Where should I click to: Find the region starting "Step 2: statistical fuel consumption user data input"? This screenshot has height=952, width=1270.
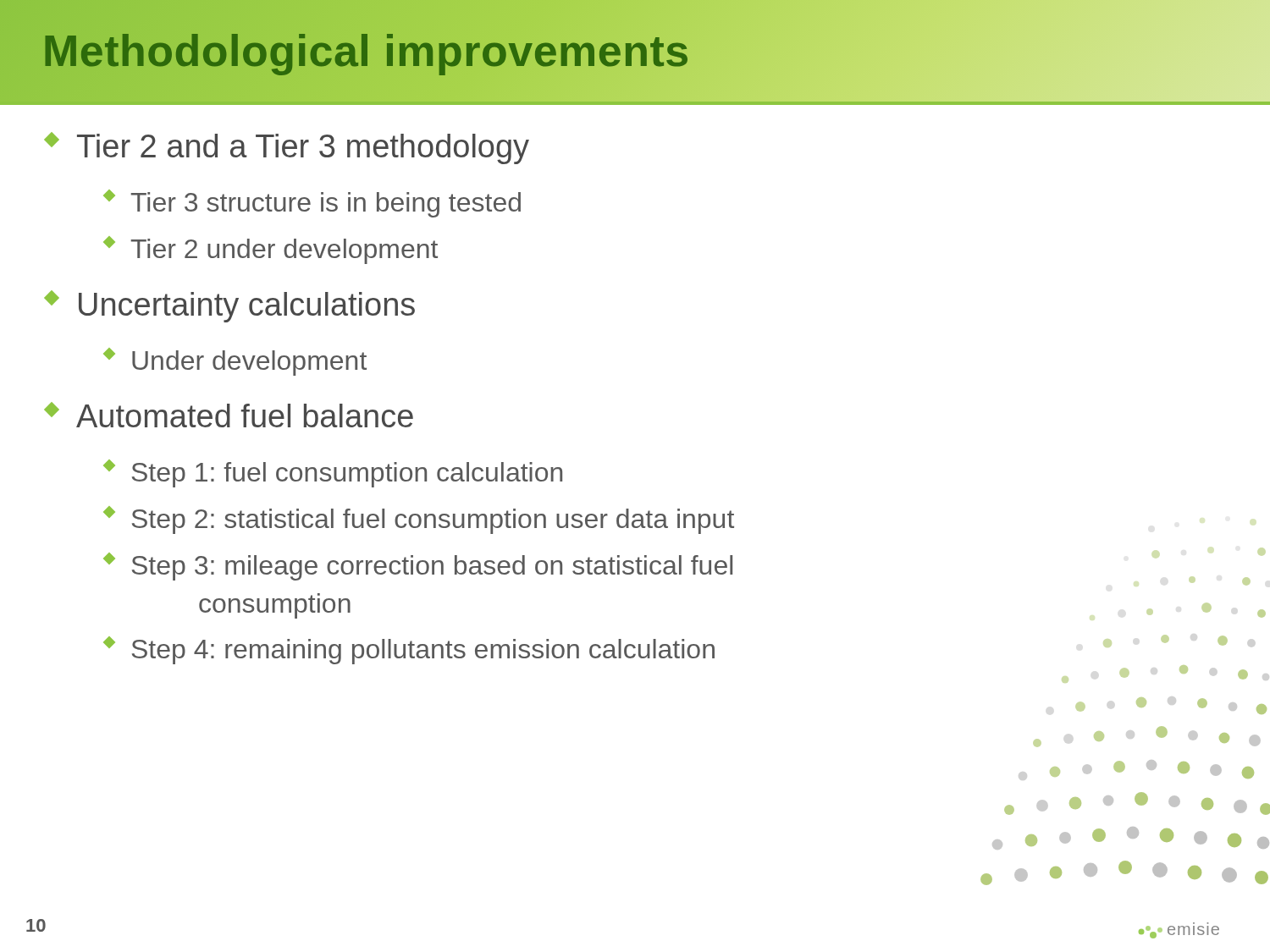point(418,519)
